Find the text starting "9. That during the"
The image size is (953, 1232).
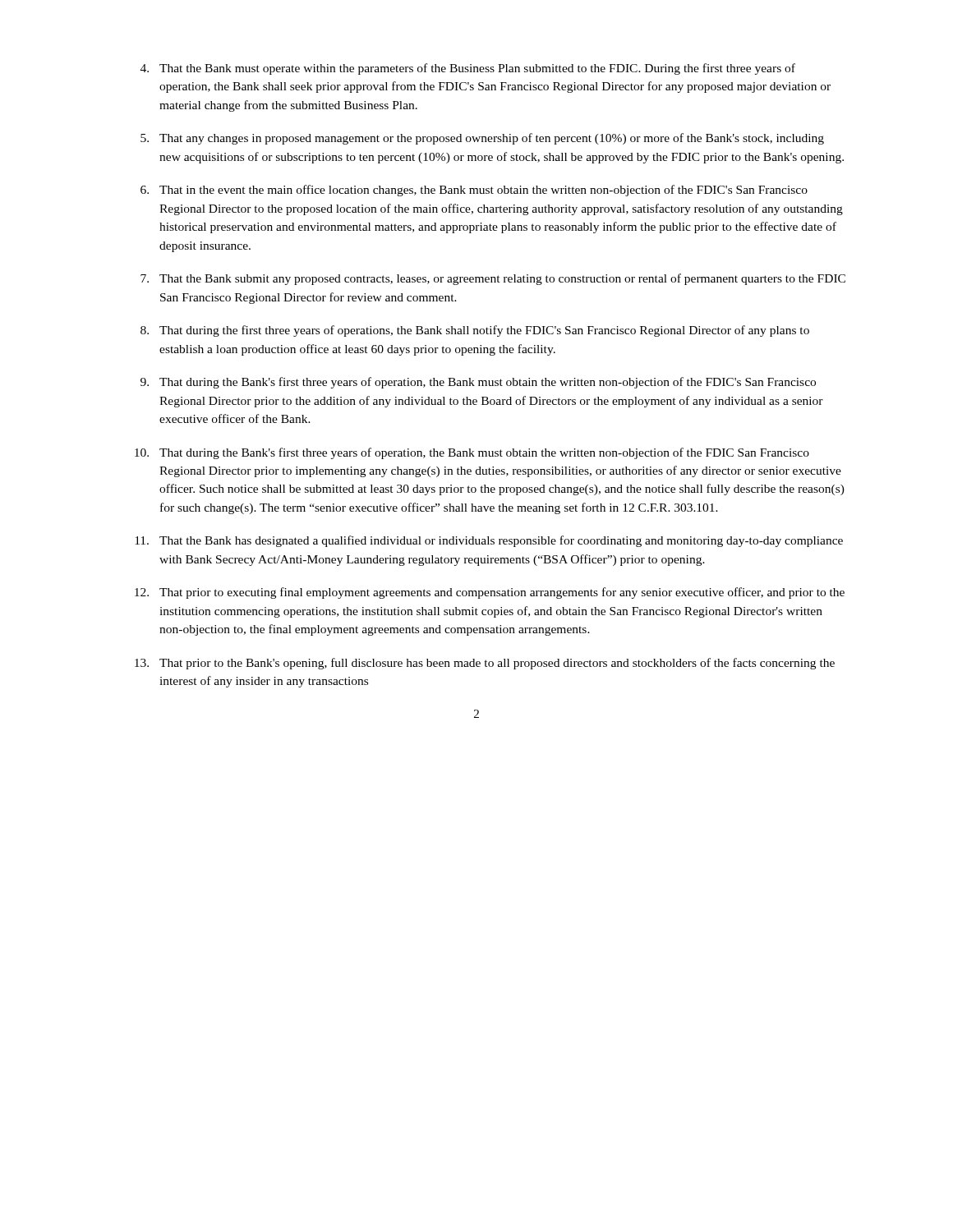pos(476,401)
